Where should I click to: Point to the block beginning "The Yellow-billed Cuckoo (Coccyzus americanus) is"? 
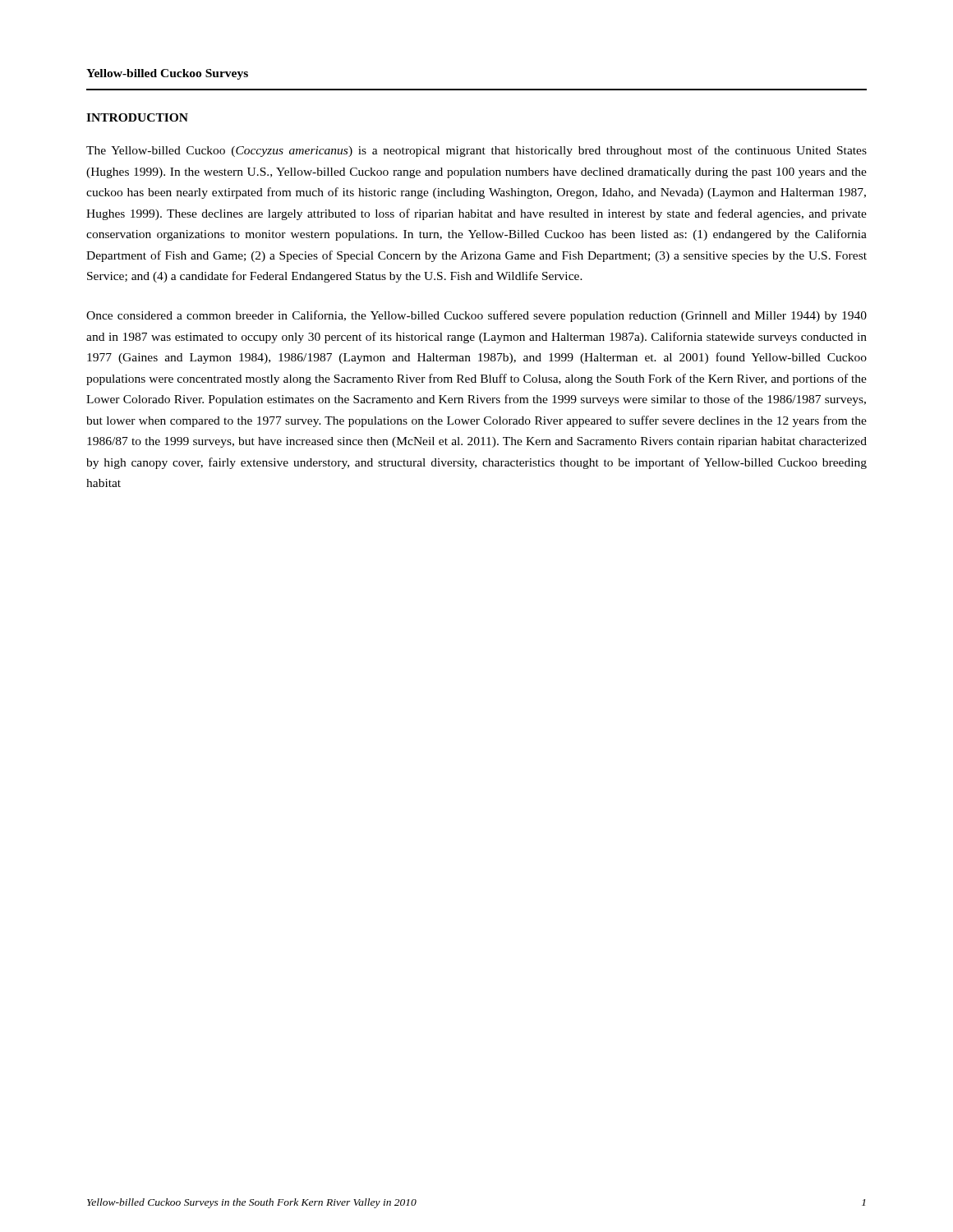[x=476, y=213]
